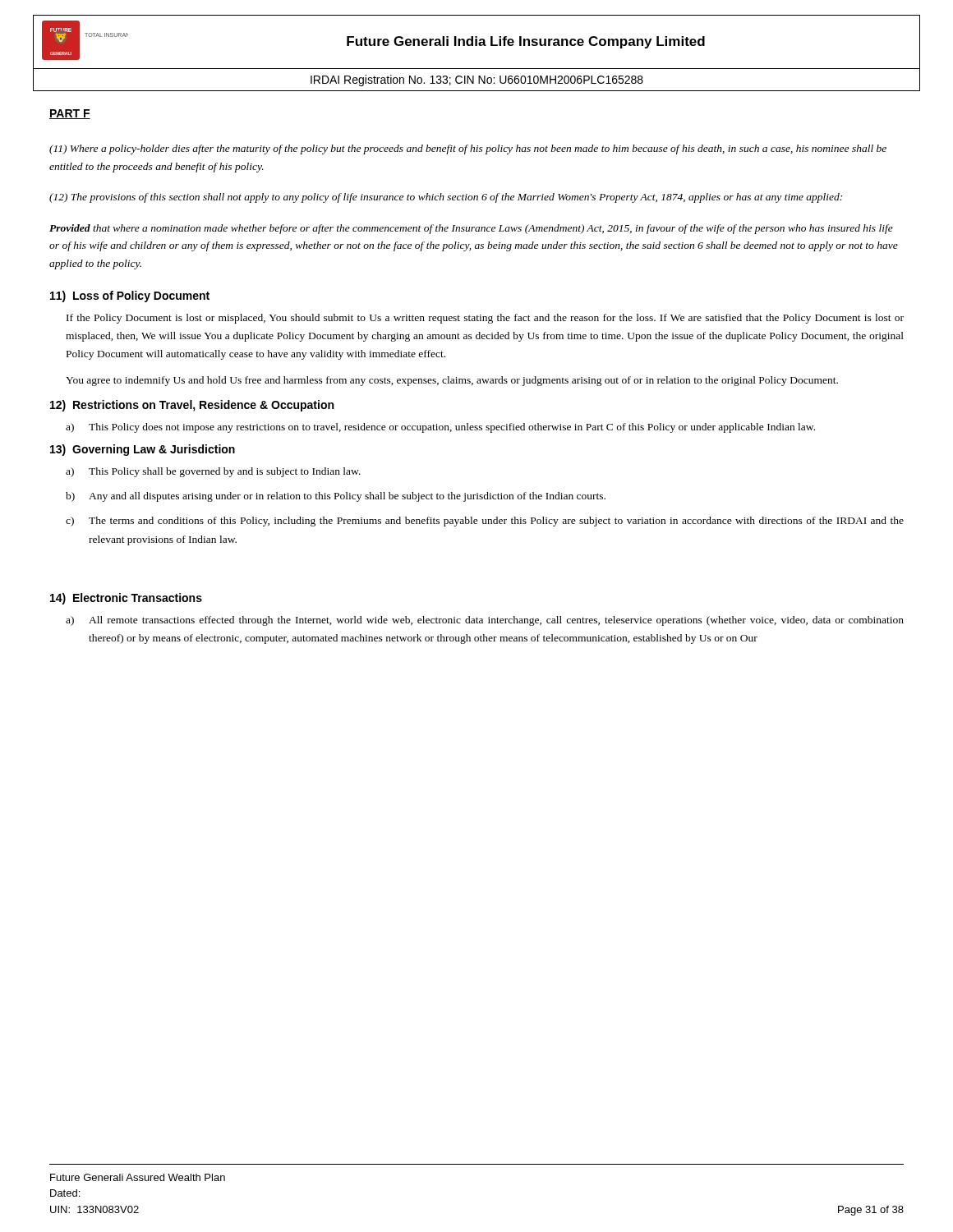953x1232 pixels.
Task: Locate the section header that opens with "11) Loss of"
Action: 130,295
